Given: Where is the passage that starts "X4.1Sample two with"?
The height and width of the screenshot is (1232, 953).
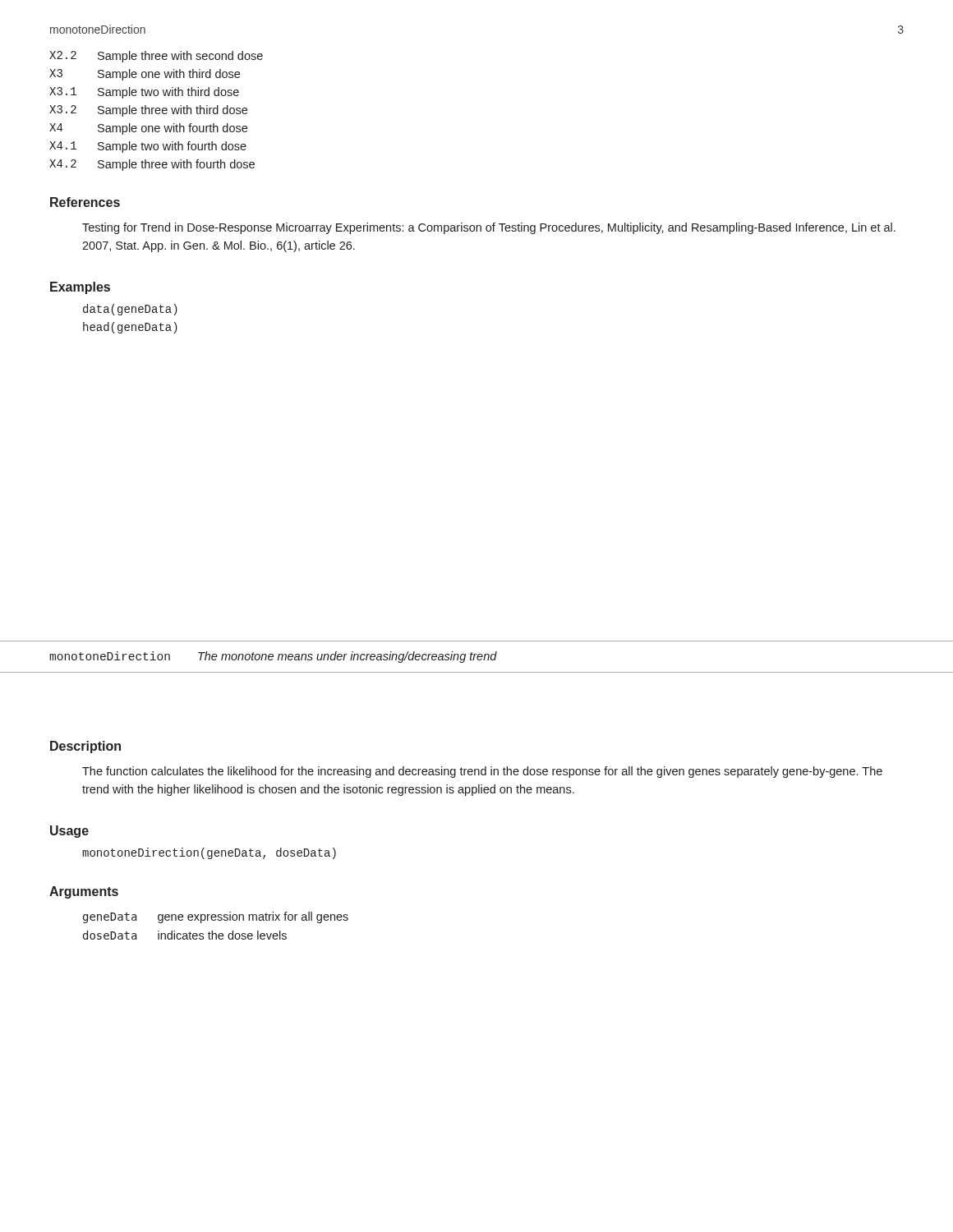Looking at the screenshot, I should pyautogui.click(x=148, y=146).
